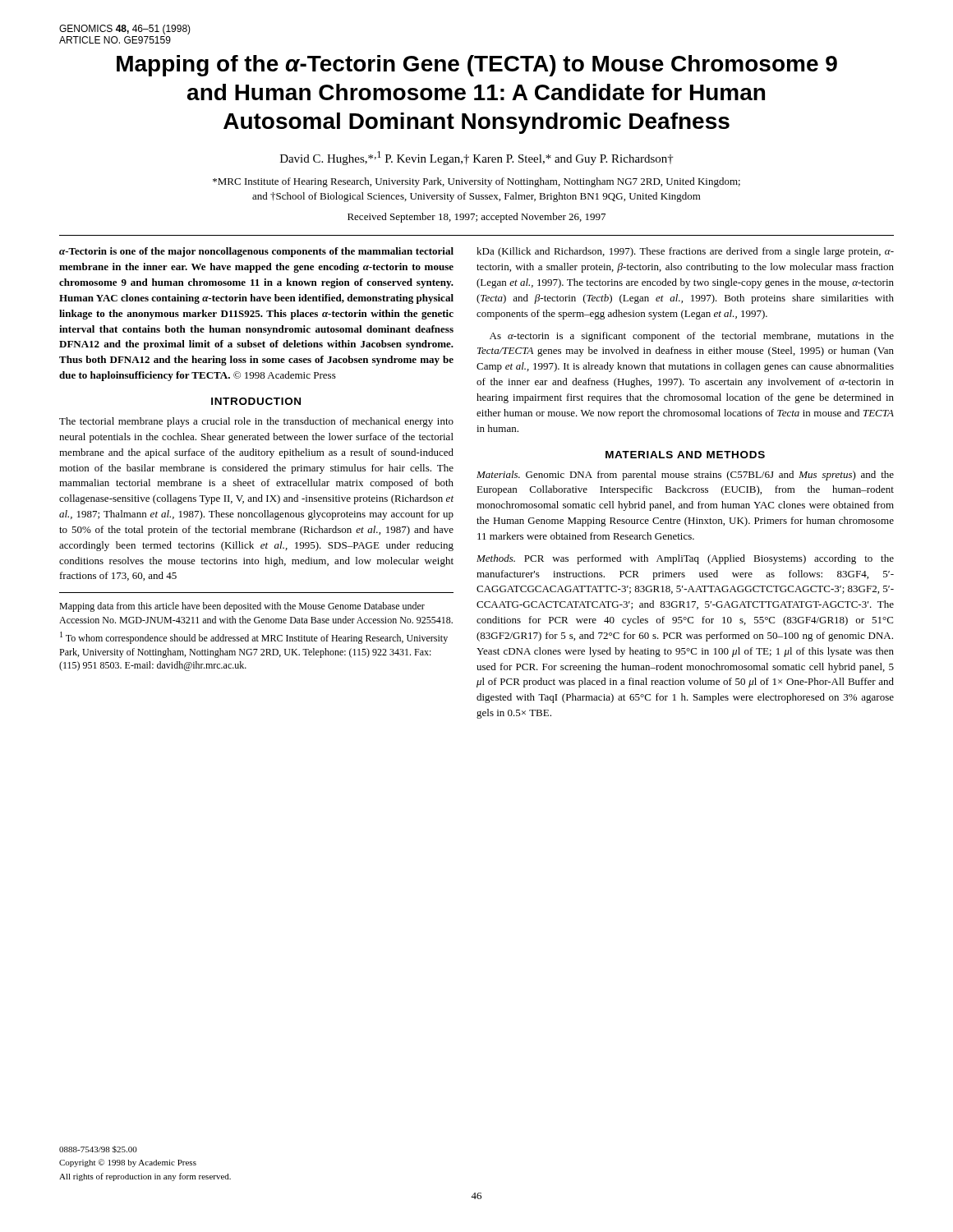Image resolution: width=953 pixels, height=1232 pixels.
Task: Select the text block that says "The tectorial membrane plays"
Action: (x=256, y=499)
